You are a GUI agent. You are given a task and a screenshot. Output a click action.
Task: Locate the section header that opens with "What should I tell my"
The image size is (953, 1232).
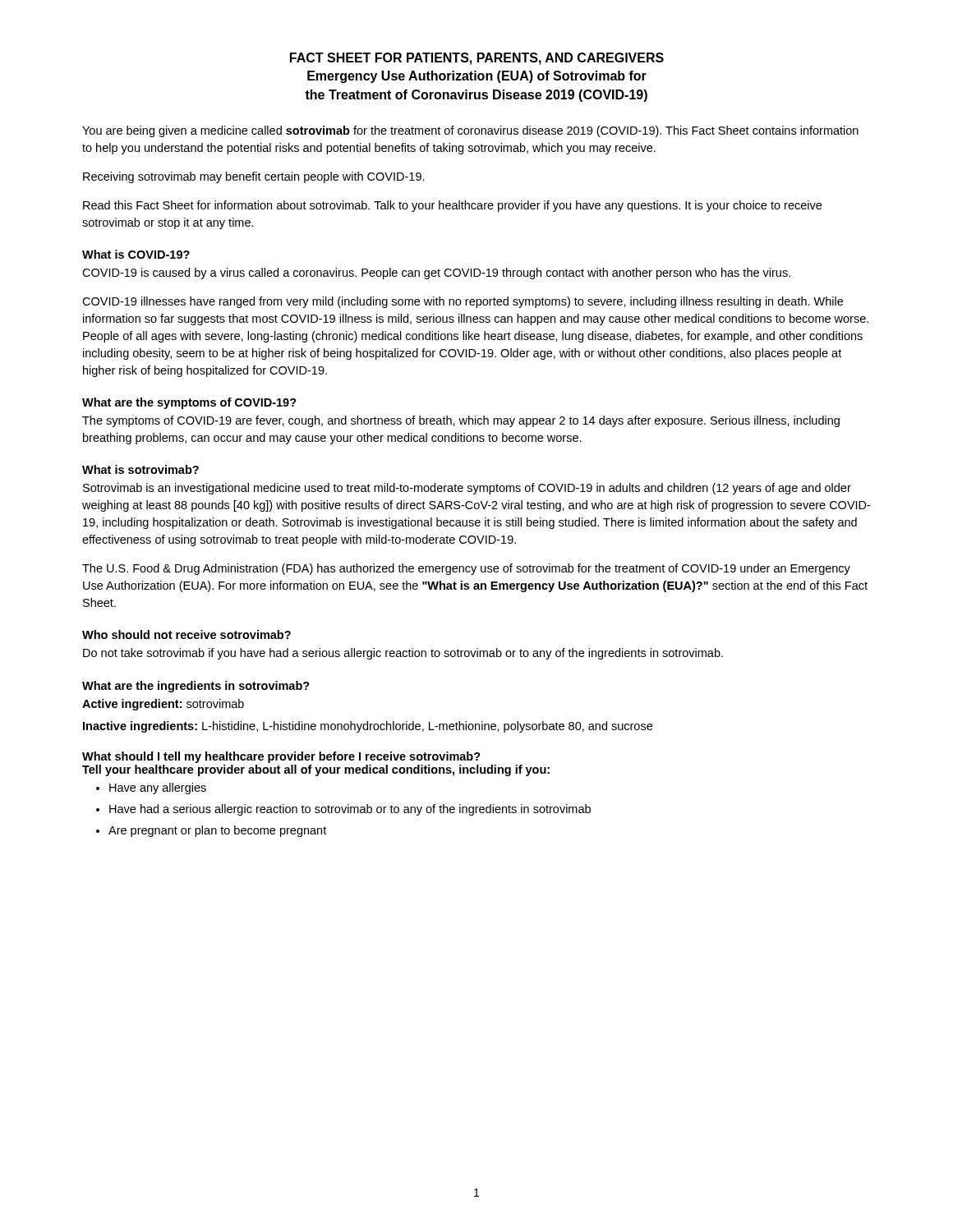(x=316, y=763)
